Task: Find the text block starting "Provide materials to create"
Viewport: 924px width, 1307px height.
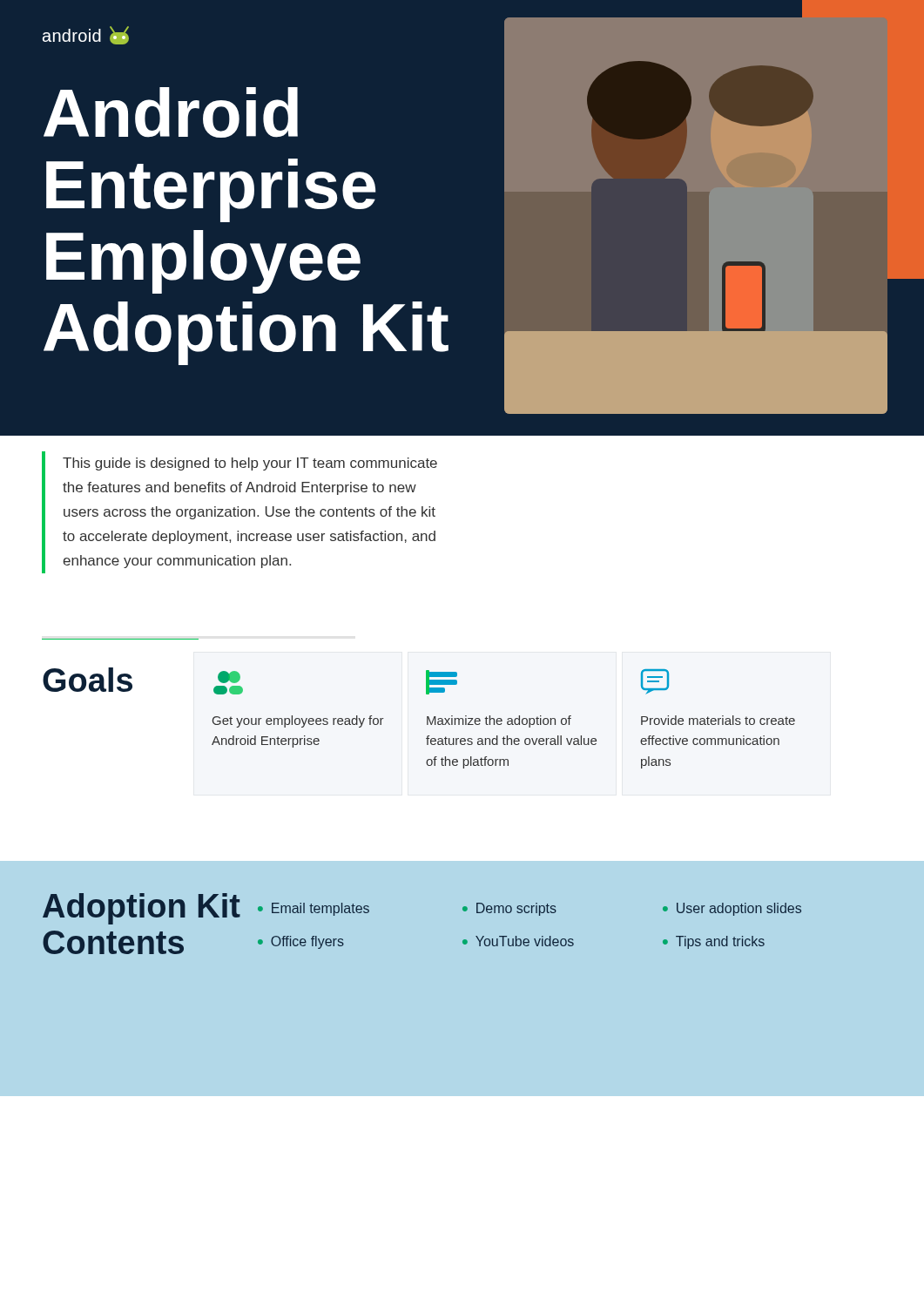Action: (x=726, y=720)
